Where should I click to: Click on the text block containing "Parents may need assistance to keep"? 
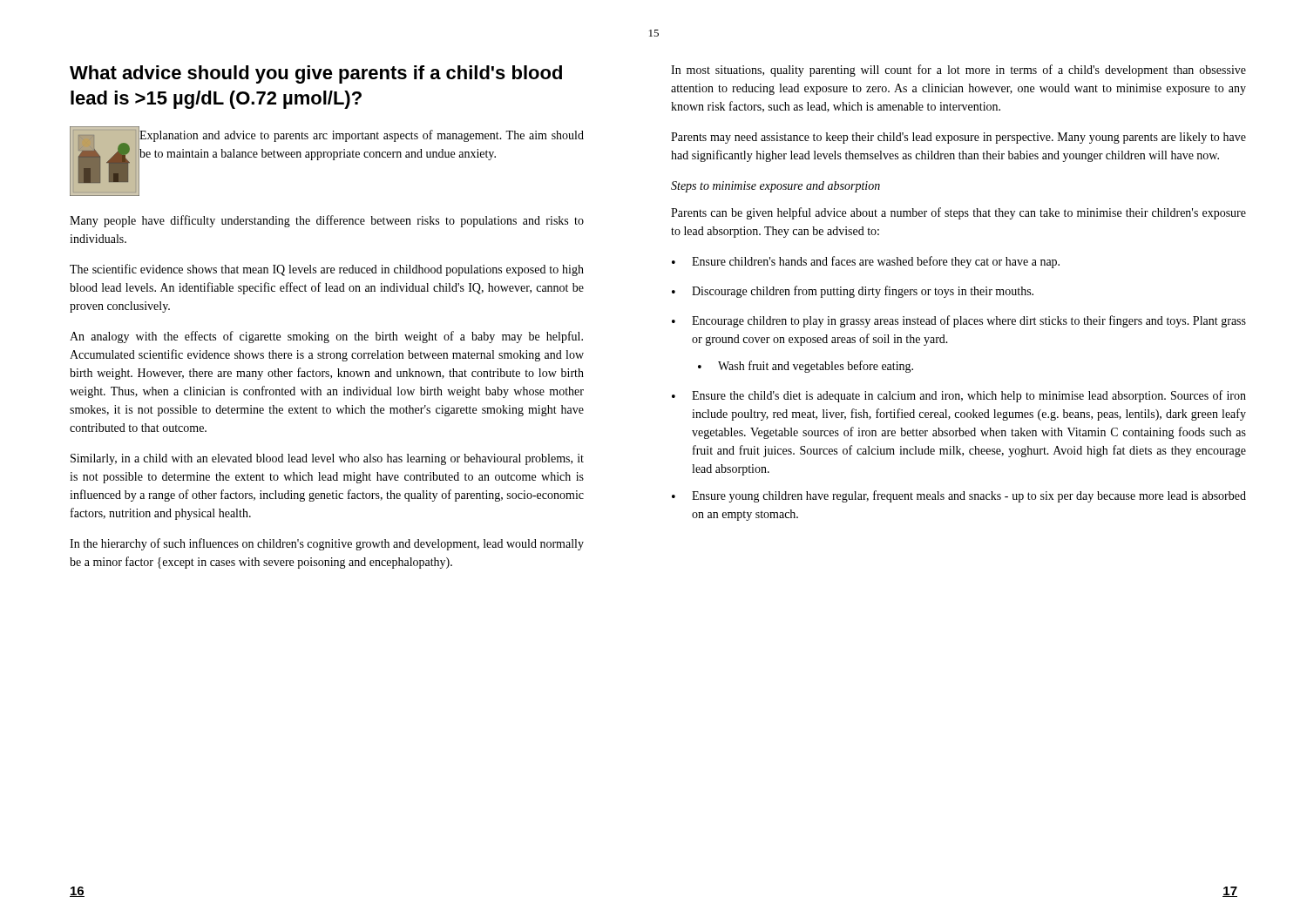click(x=958, y=146)
